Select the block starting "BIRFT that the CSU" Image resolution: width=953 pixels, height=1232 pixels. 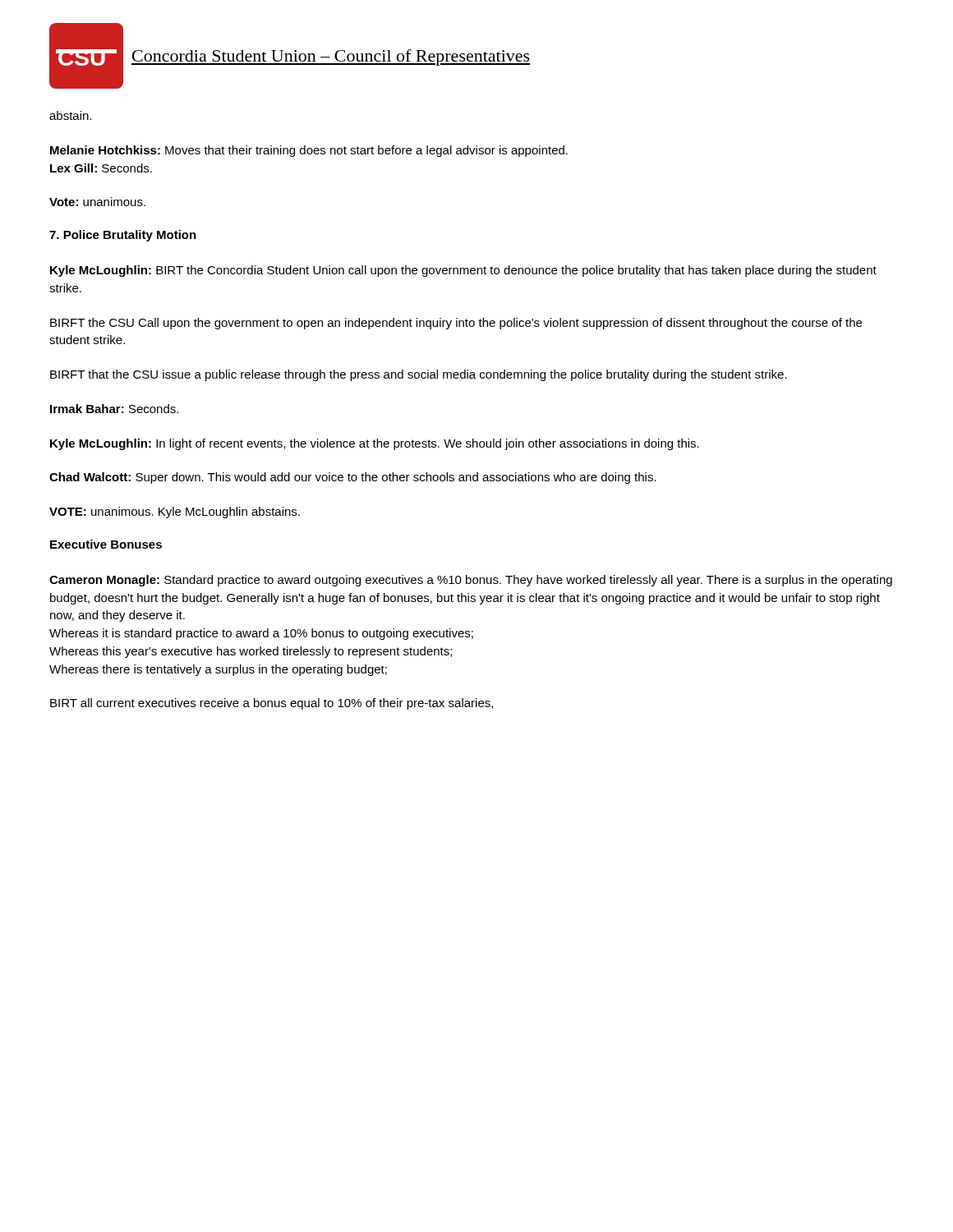click(418, 374)
